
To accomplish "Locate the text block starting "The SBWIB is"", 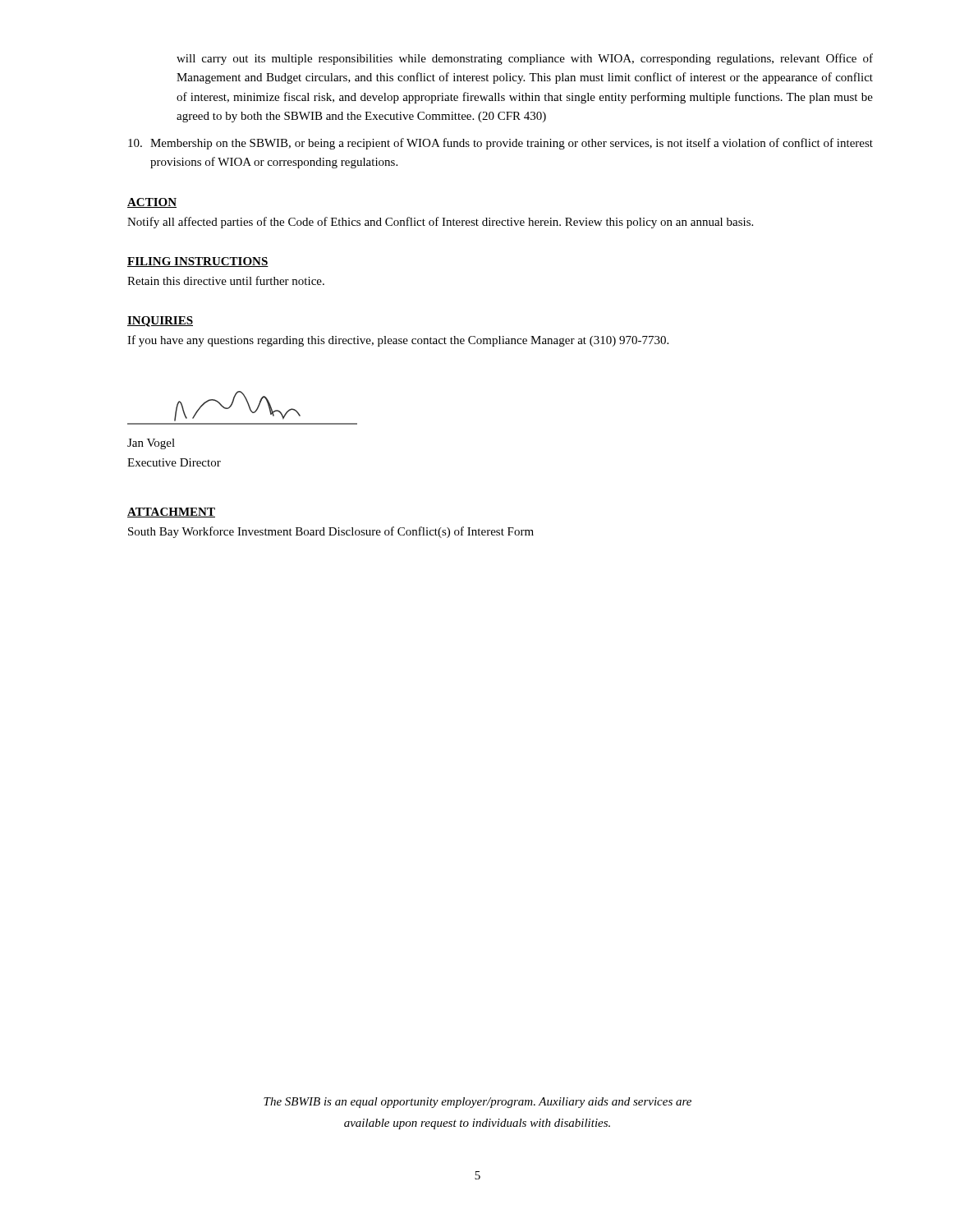I will (x=478, y=1112).
